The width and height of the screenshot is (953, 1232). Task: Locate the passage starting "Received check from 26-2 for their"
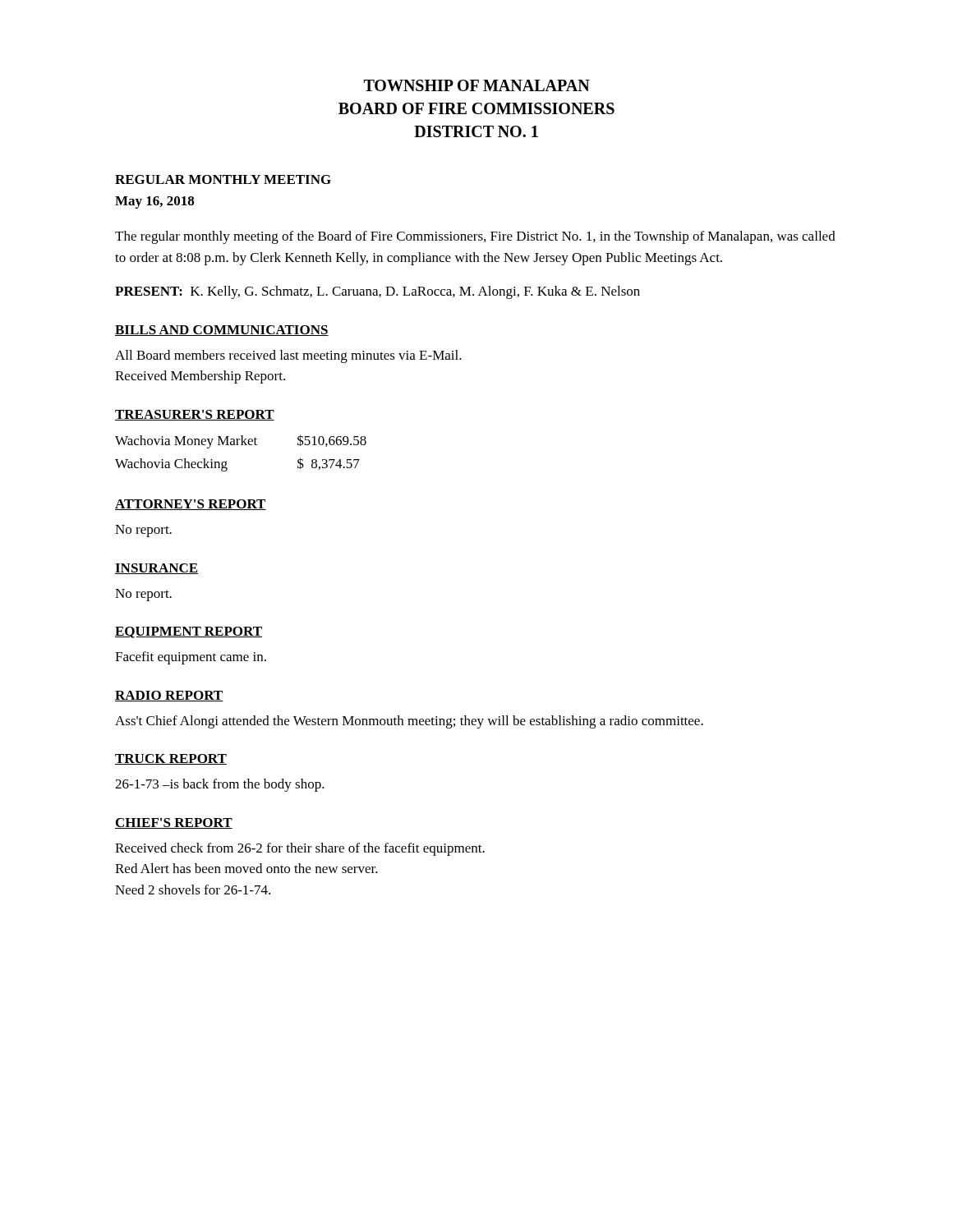click(x=300, y=869)
